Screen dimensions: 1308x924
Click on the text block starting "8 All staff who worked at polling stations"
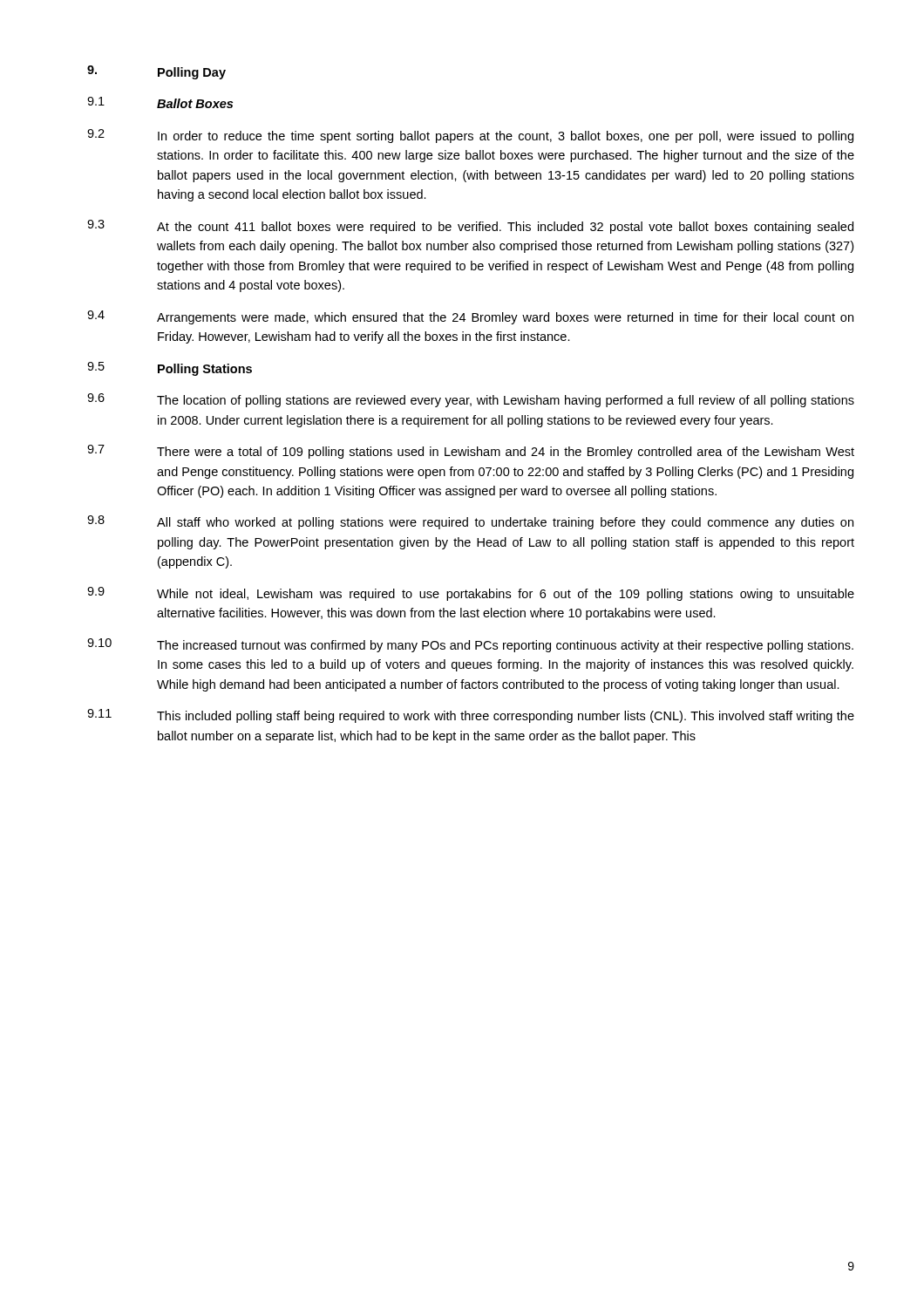click(471, 542)
